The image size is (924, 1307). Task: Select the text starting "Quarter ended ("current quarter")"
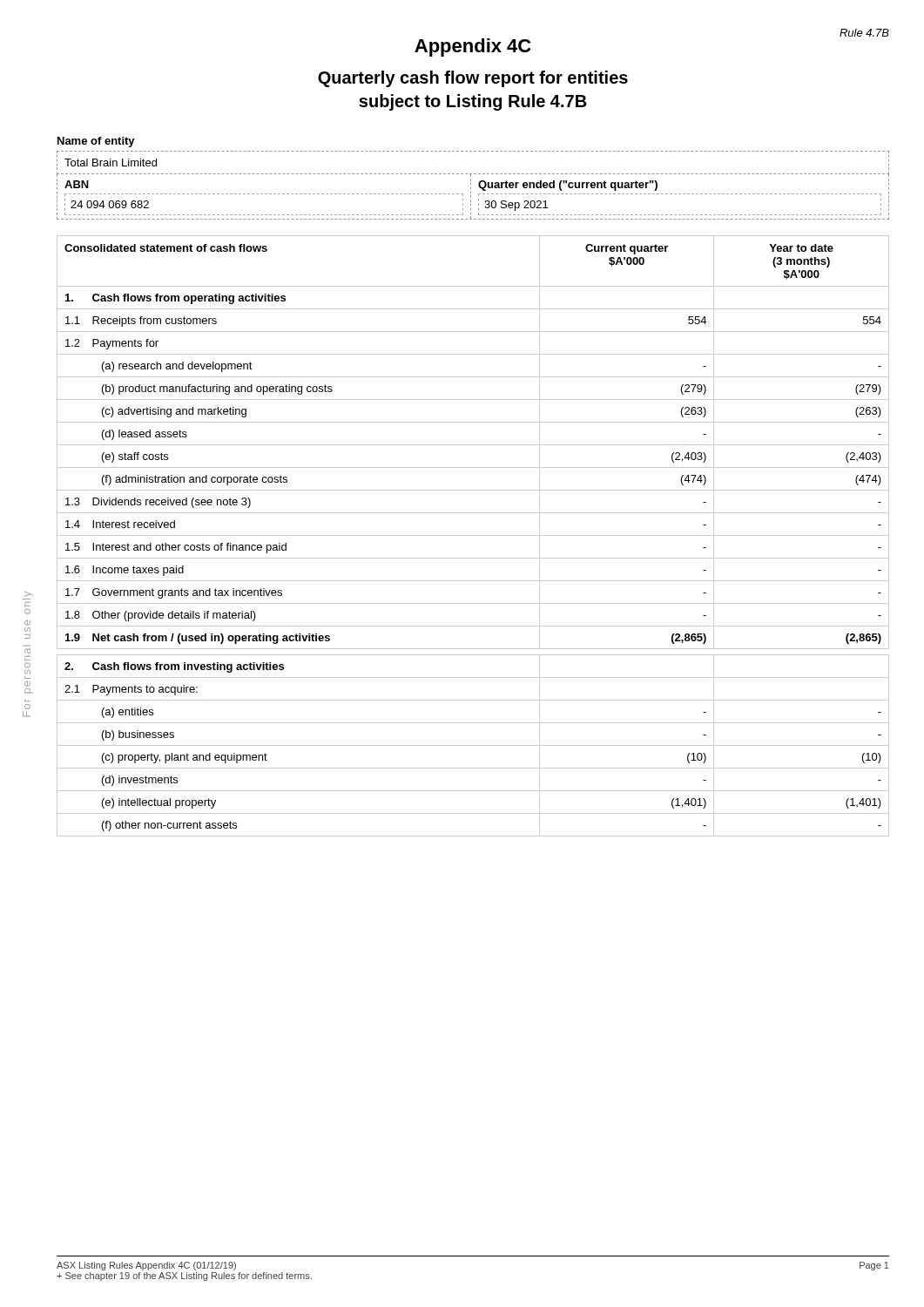(x=568, y=184)
